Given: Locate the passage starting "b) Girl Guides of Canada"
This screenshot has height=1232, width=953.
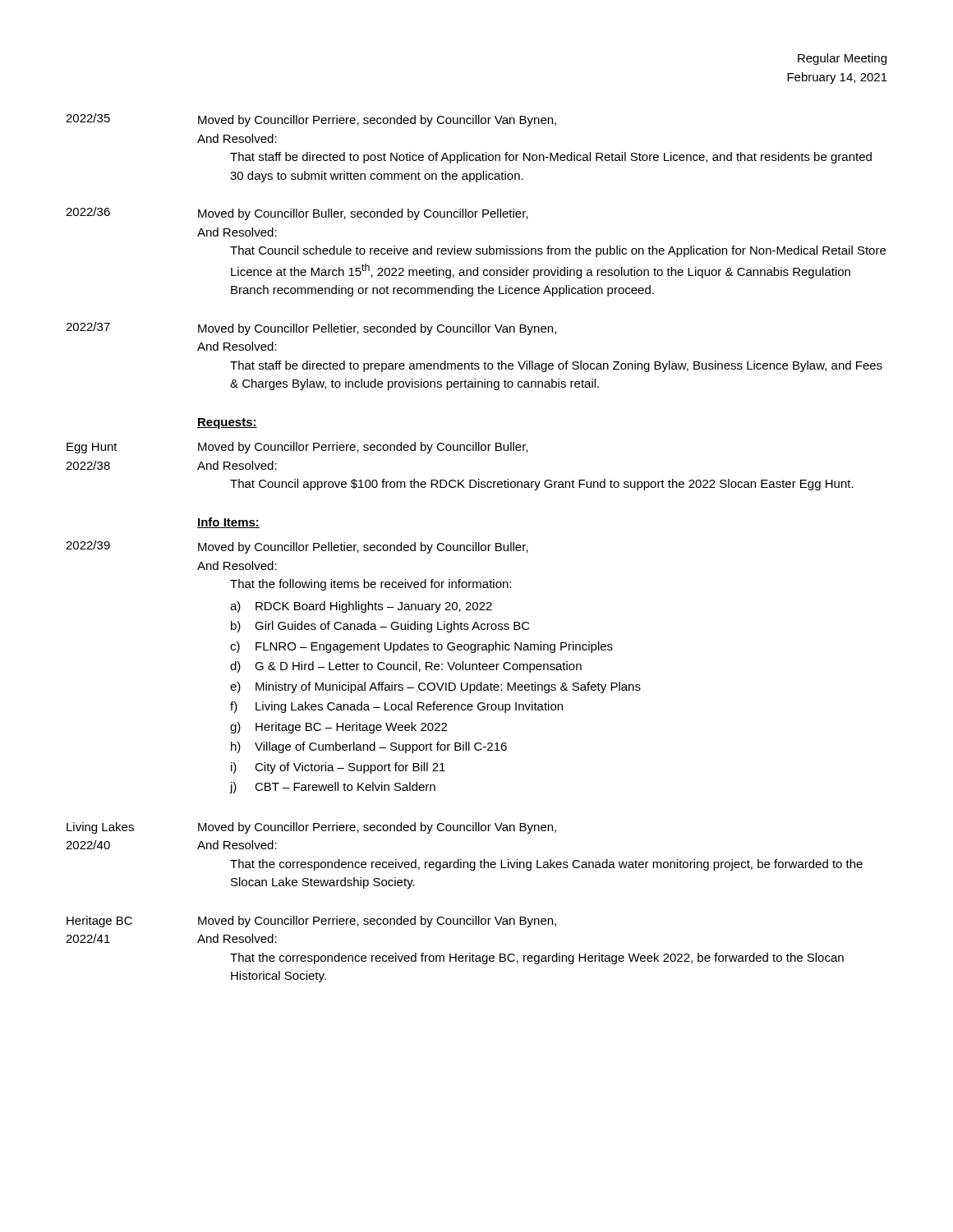Looking at the screenshot, I should coord(380,627).
